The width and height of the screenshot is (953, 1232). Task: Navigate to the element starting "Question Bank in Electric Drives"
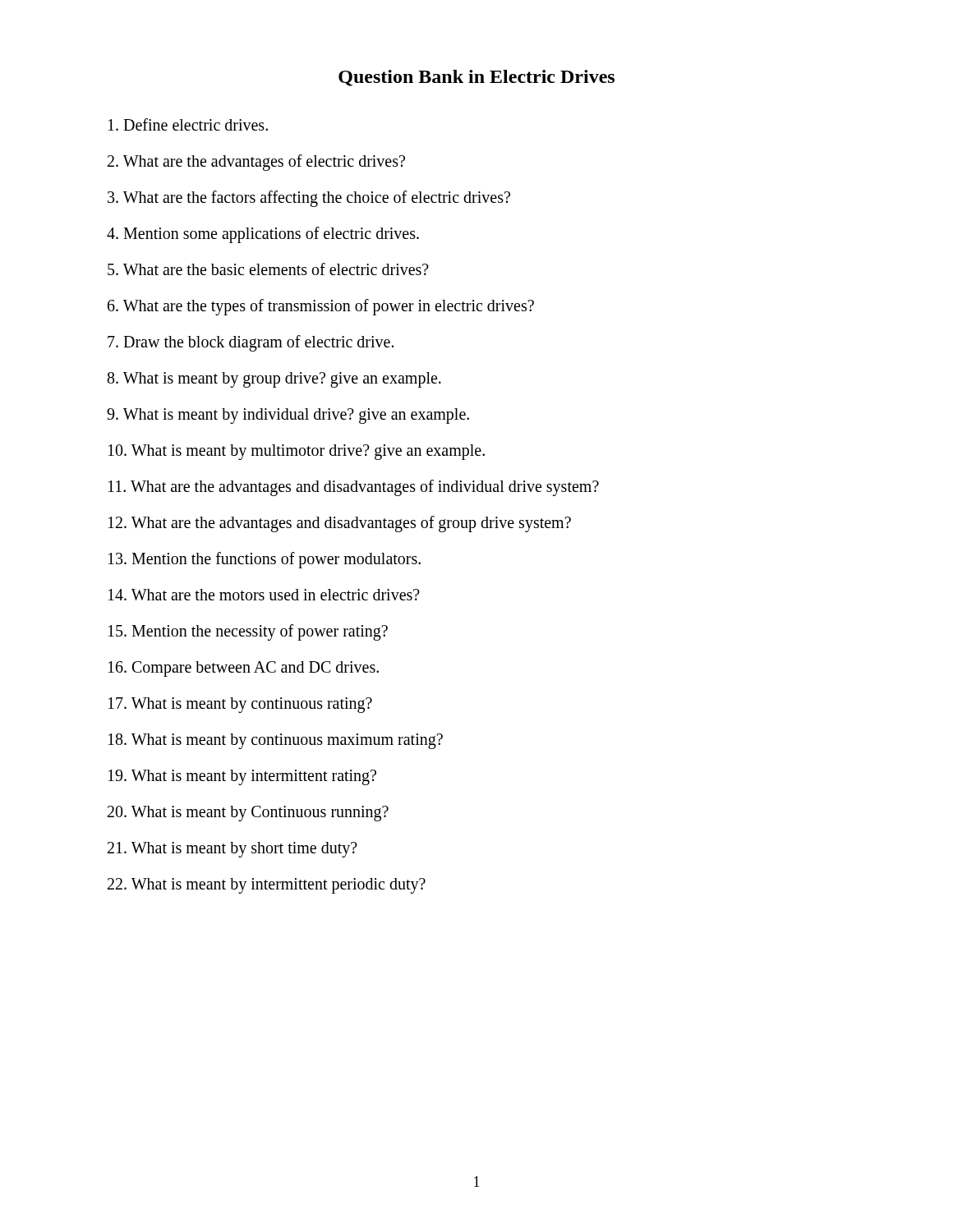[476, 76]
